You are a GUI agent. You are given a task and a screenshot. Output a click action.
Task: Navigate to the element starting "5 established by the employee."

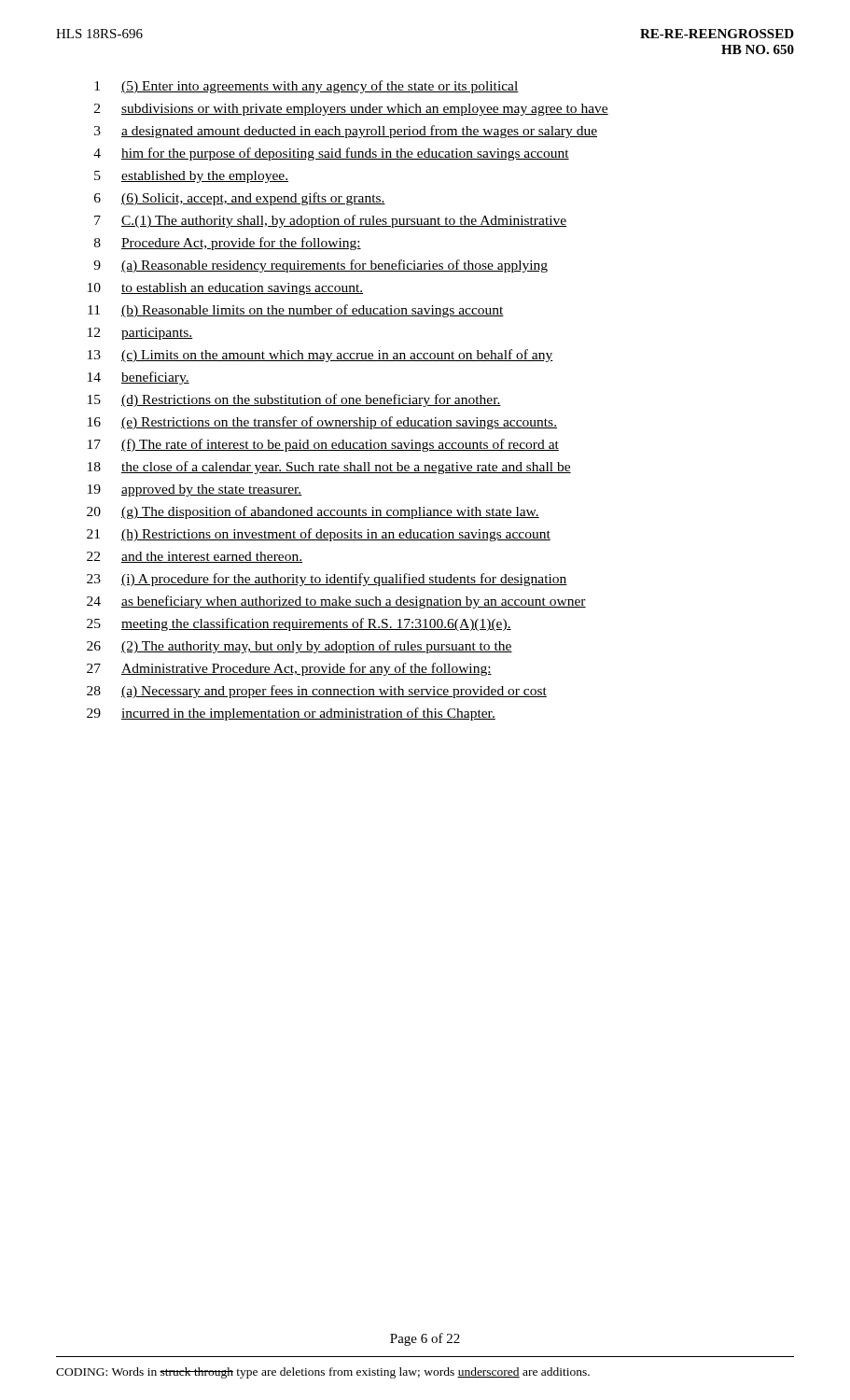click(x=191, y=177)
